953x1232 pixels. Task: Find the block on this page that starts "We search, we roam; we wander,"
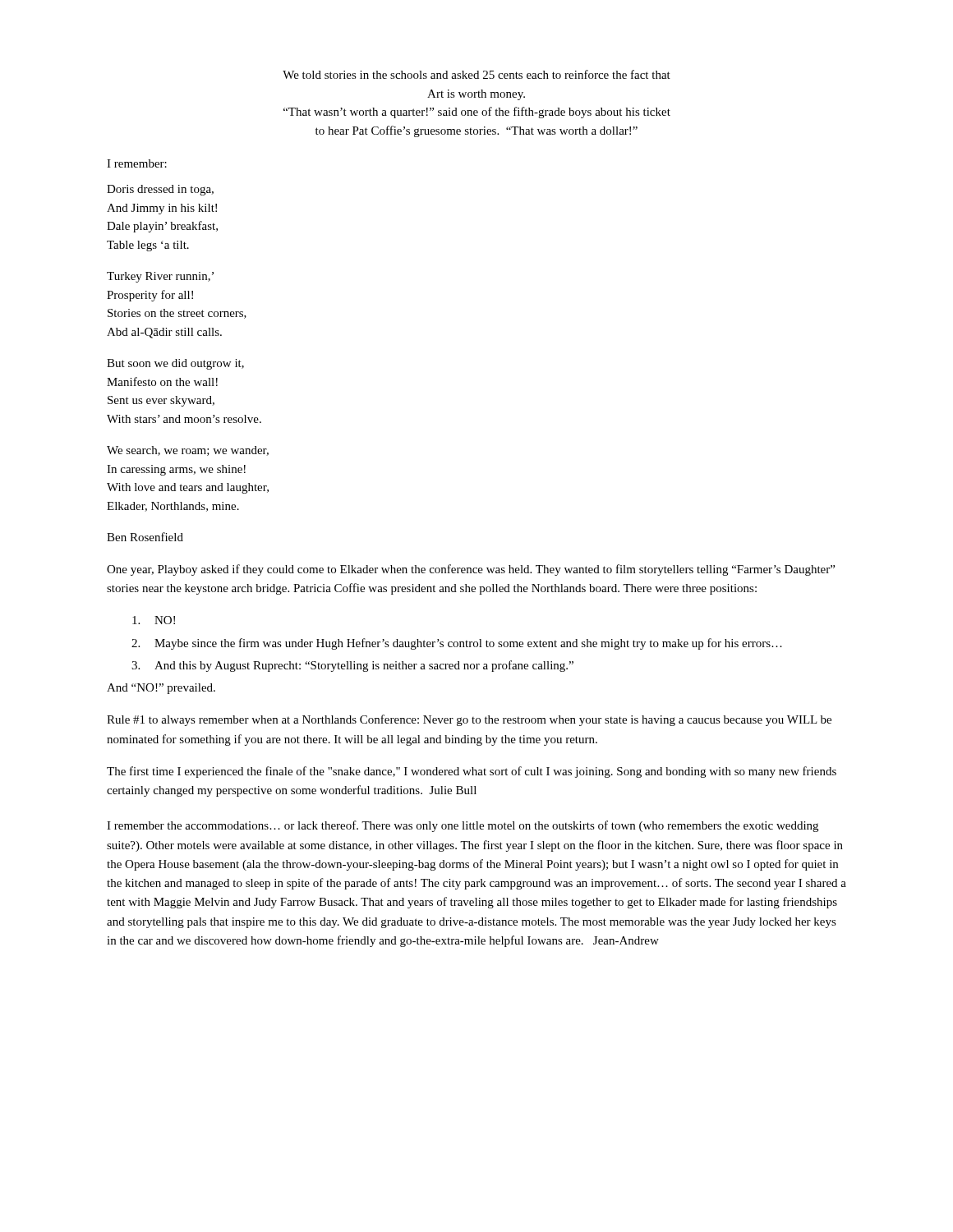pyautogui.click(x=188, y=451)
